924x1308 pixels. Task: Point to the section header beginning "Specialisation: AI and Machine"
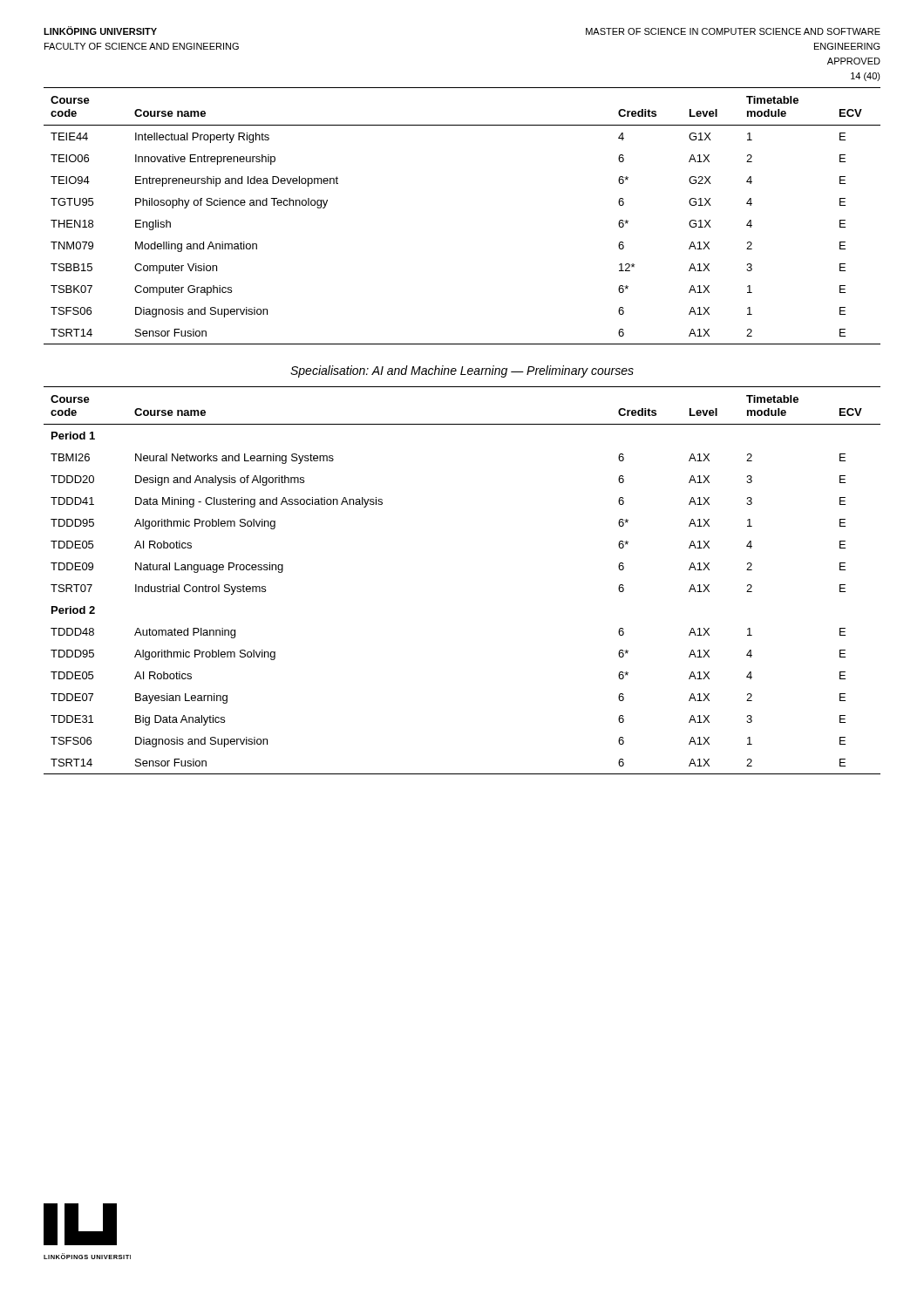pyautogui.click(x=462, y=371)
